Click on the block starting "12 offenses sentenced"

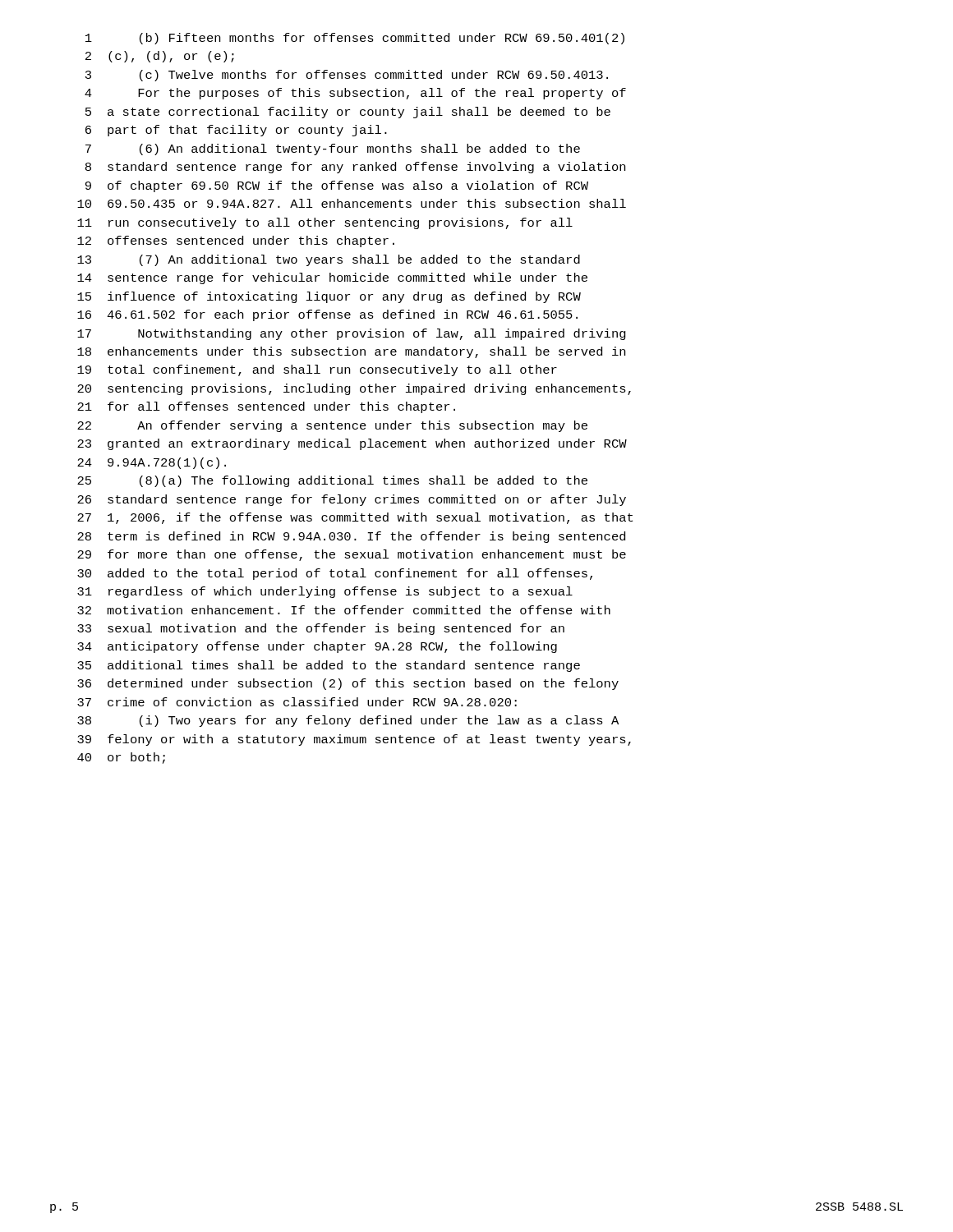(236, 241)
